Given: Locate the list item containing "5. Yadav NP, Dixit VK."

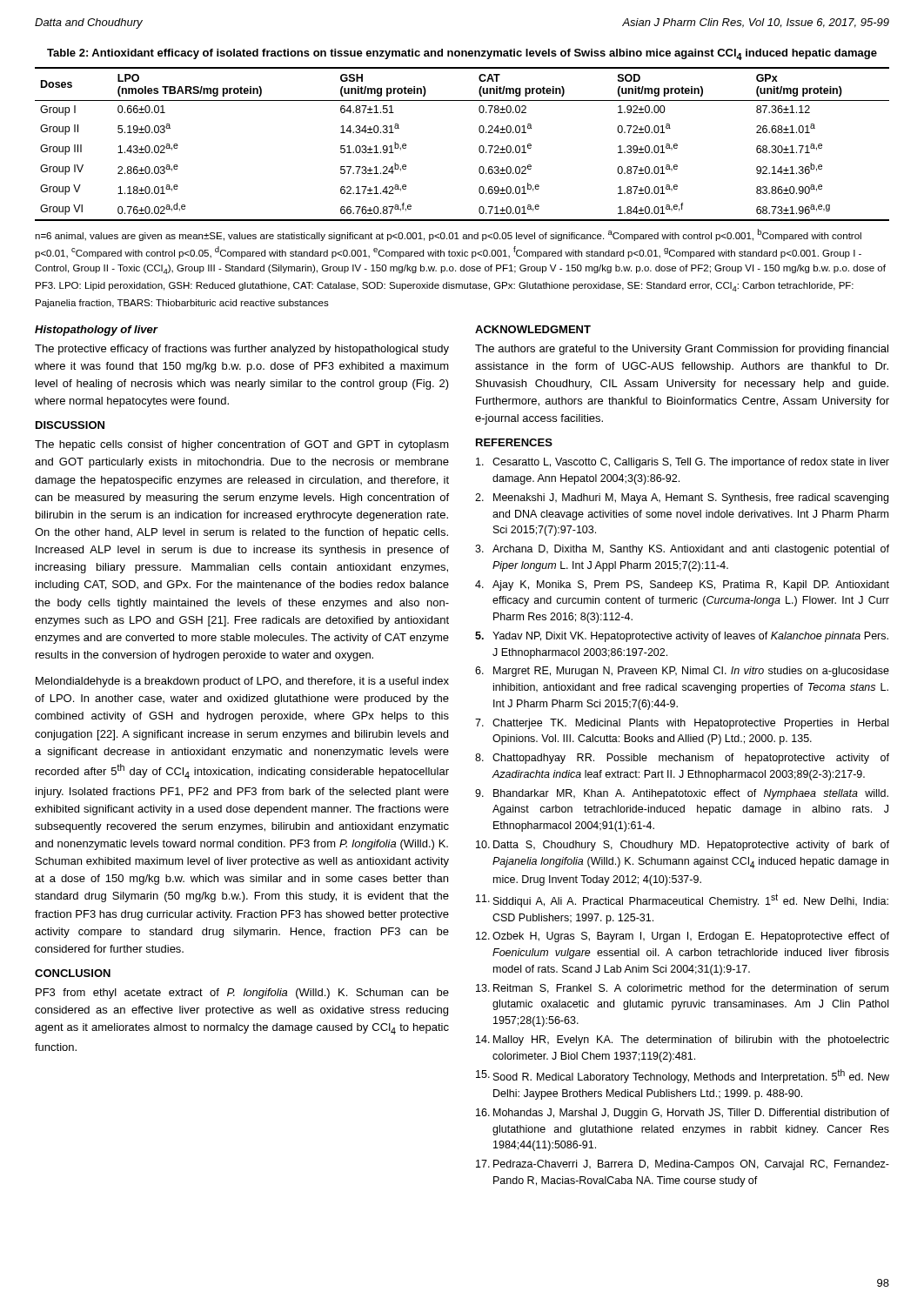Looking at the screenshot, I should 682,644.
